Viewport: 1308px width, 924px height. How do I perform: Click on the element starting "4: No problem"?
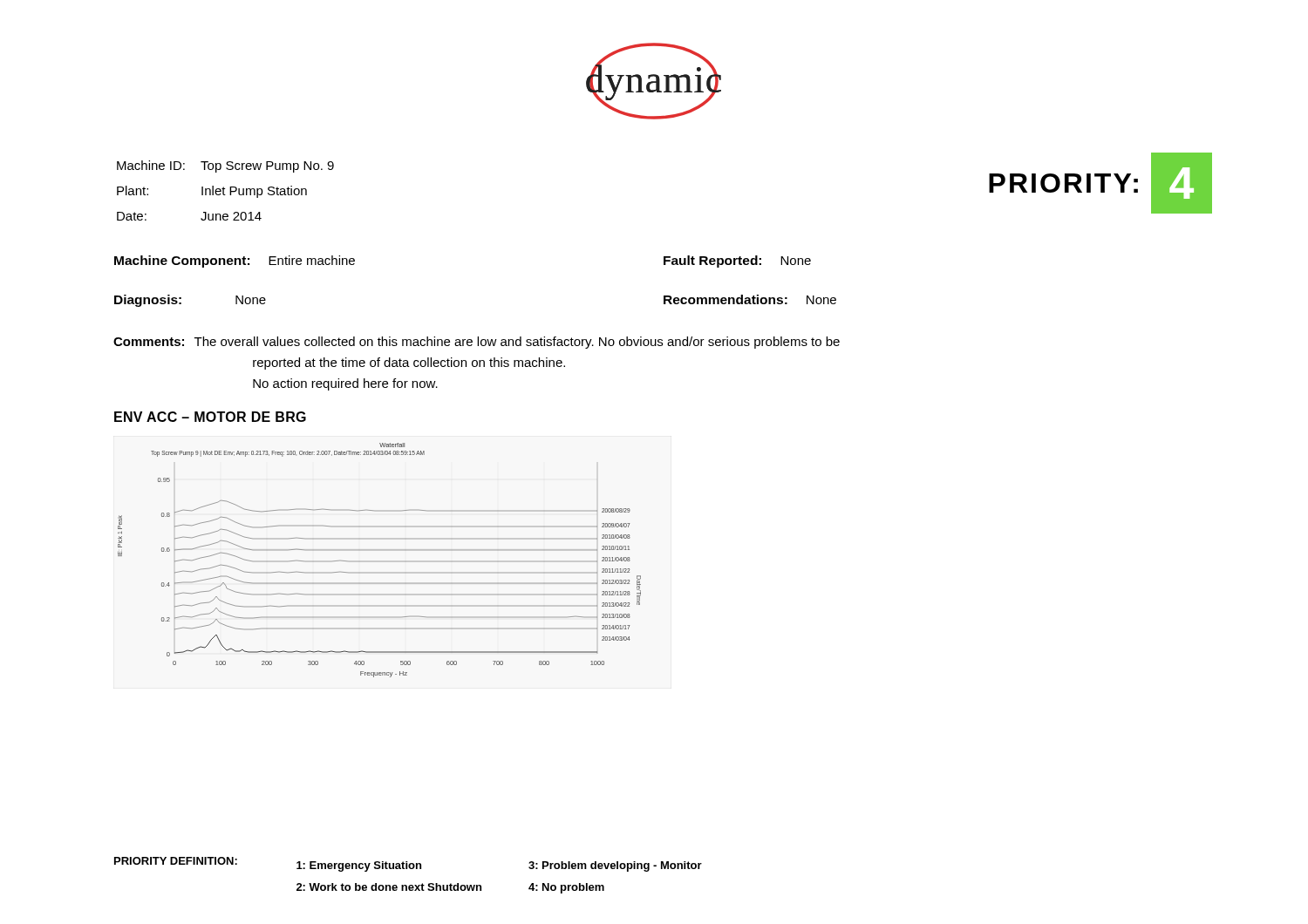566,887
